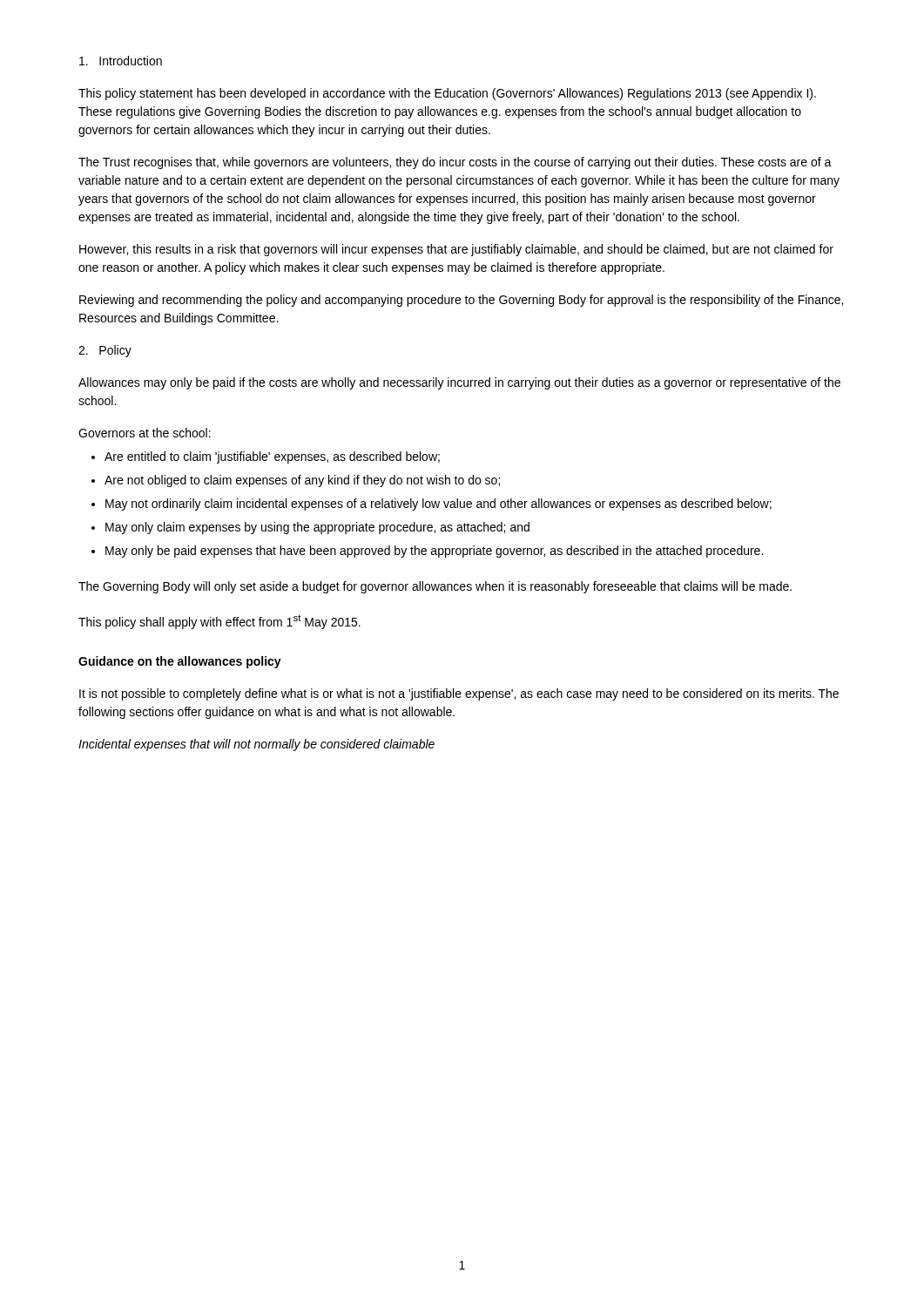This screenshot has width=924, height=1307.
Task: Find the list item with the text "May only be"
Action: (x=462, y=551)
